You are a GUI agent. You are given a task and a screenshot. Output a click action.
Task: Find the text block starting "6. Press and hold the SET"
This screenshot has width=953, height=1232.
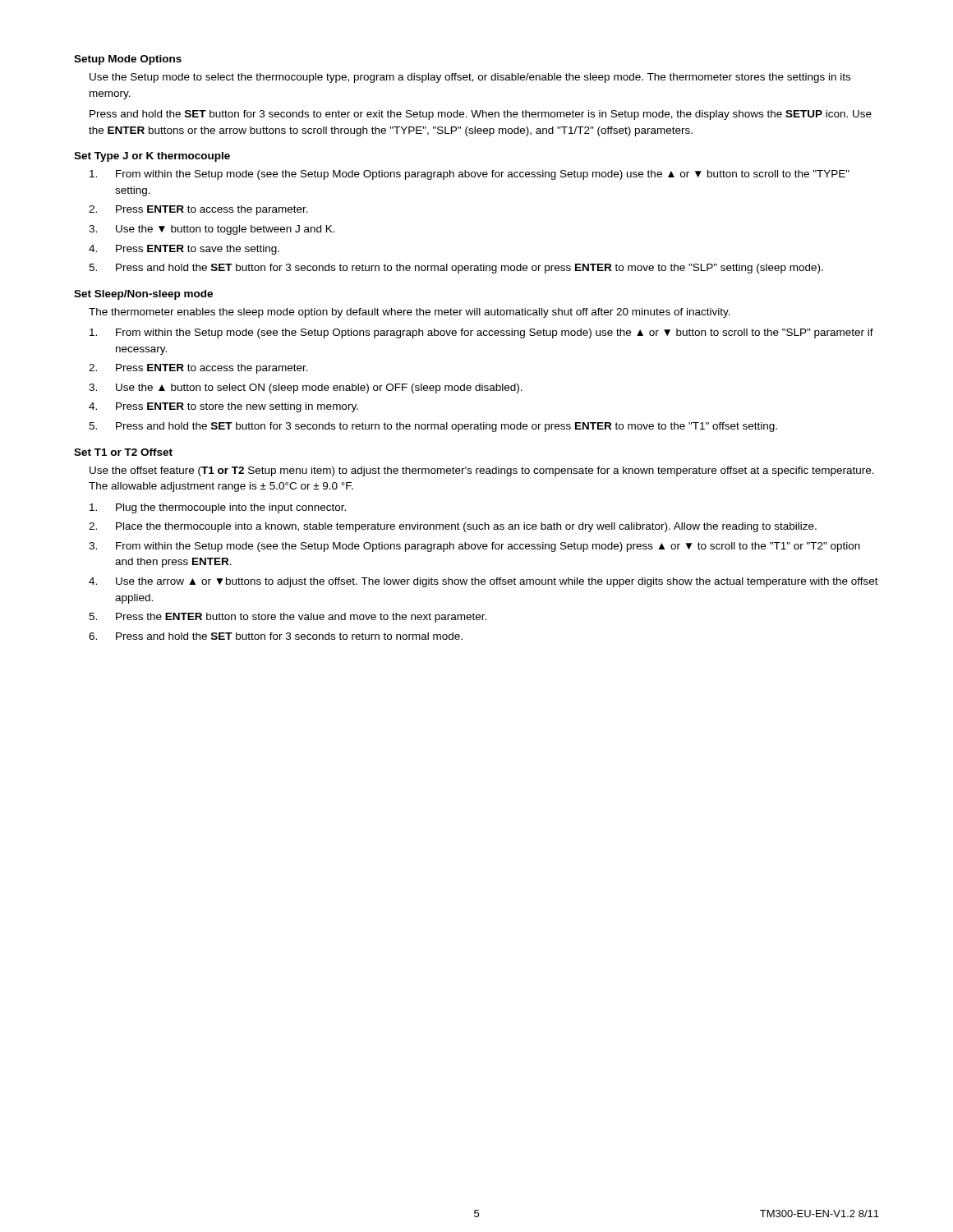coord(276,636)
